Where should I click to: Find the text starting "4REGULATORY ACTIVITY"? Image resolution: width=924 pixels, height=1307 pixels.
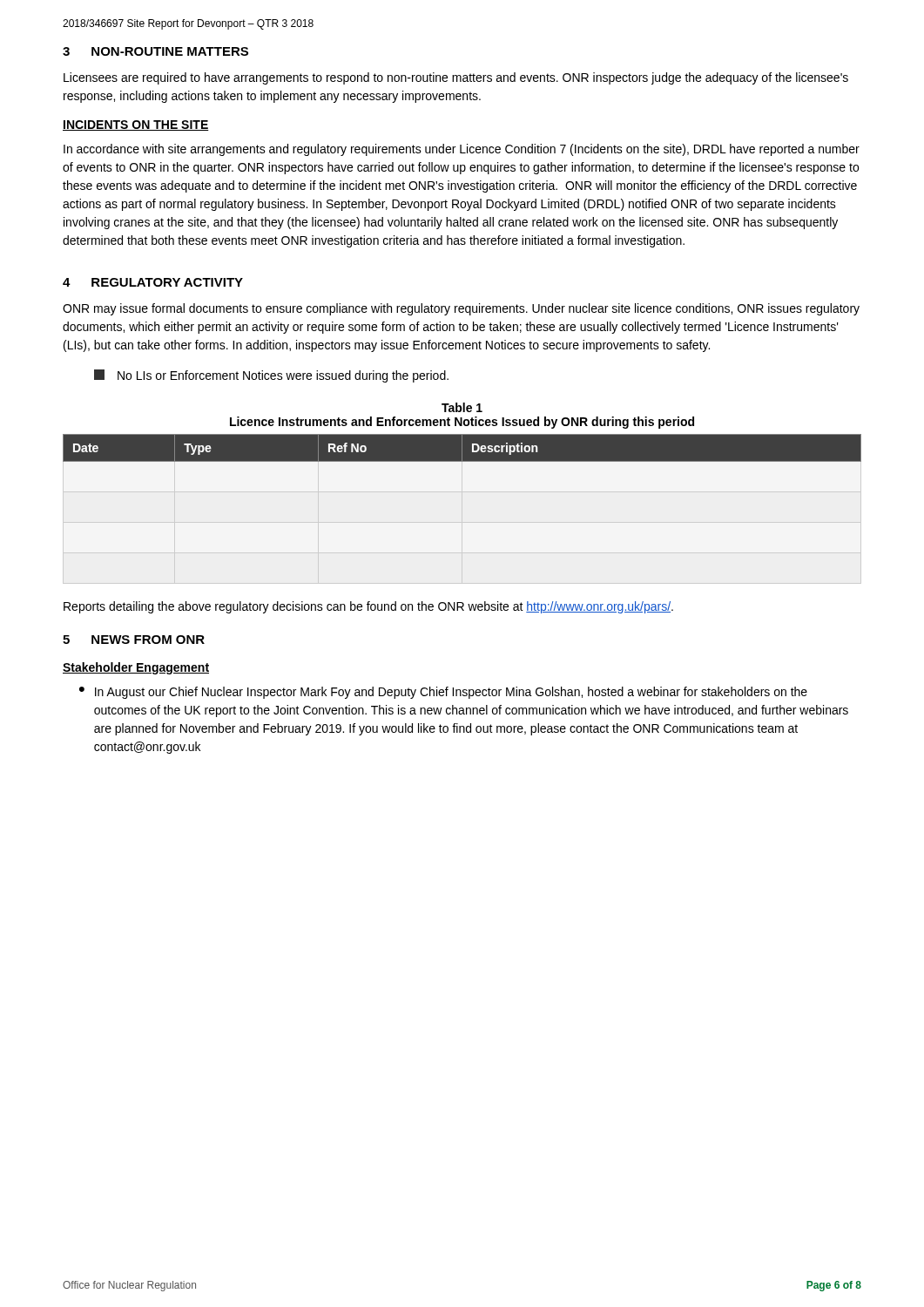click(x=153, y=282)
